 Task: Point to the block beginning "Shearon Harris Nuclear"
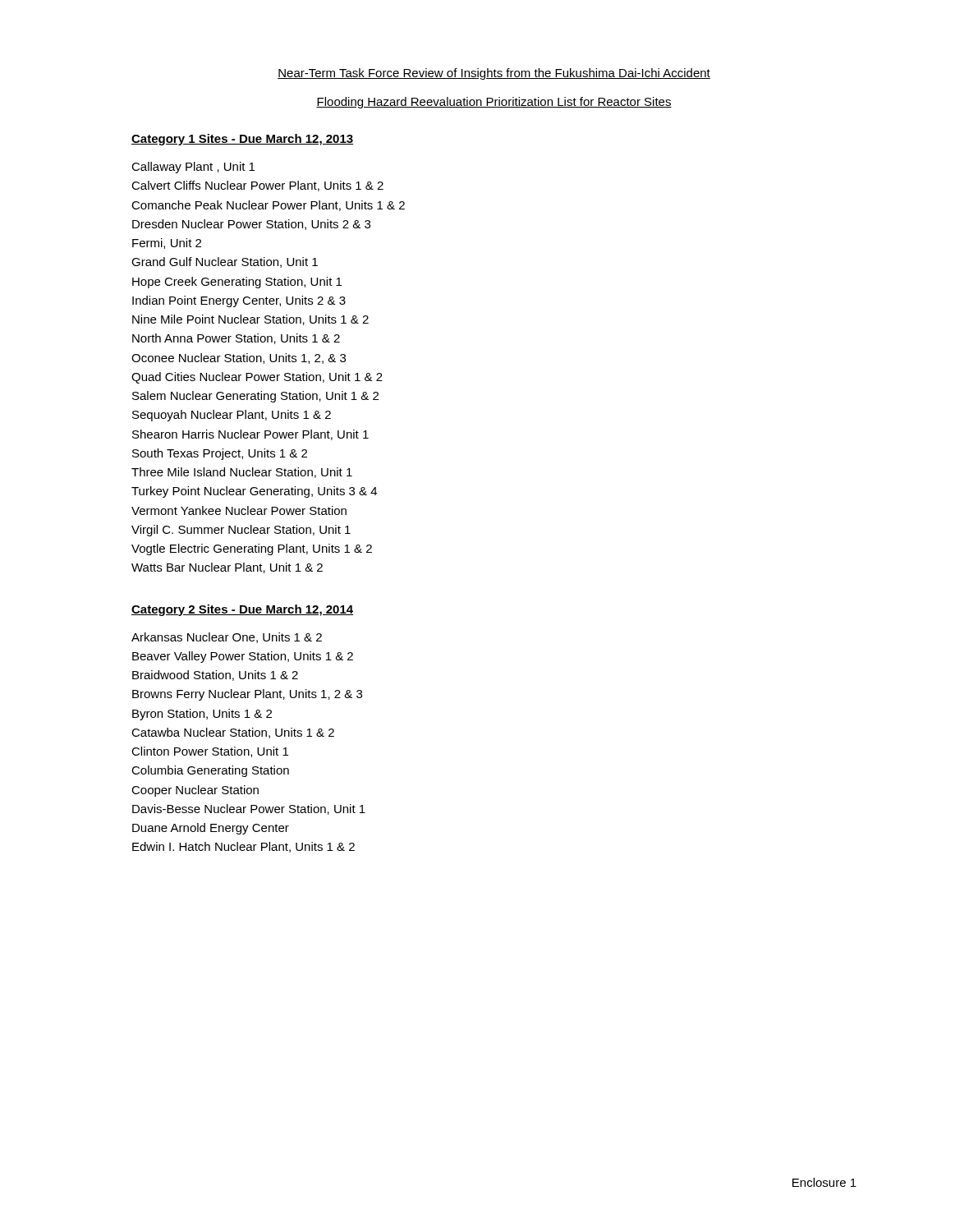click(x=250, y=434)
